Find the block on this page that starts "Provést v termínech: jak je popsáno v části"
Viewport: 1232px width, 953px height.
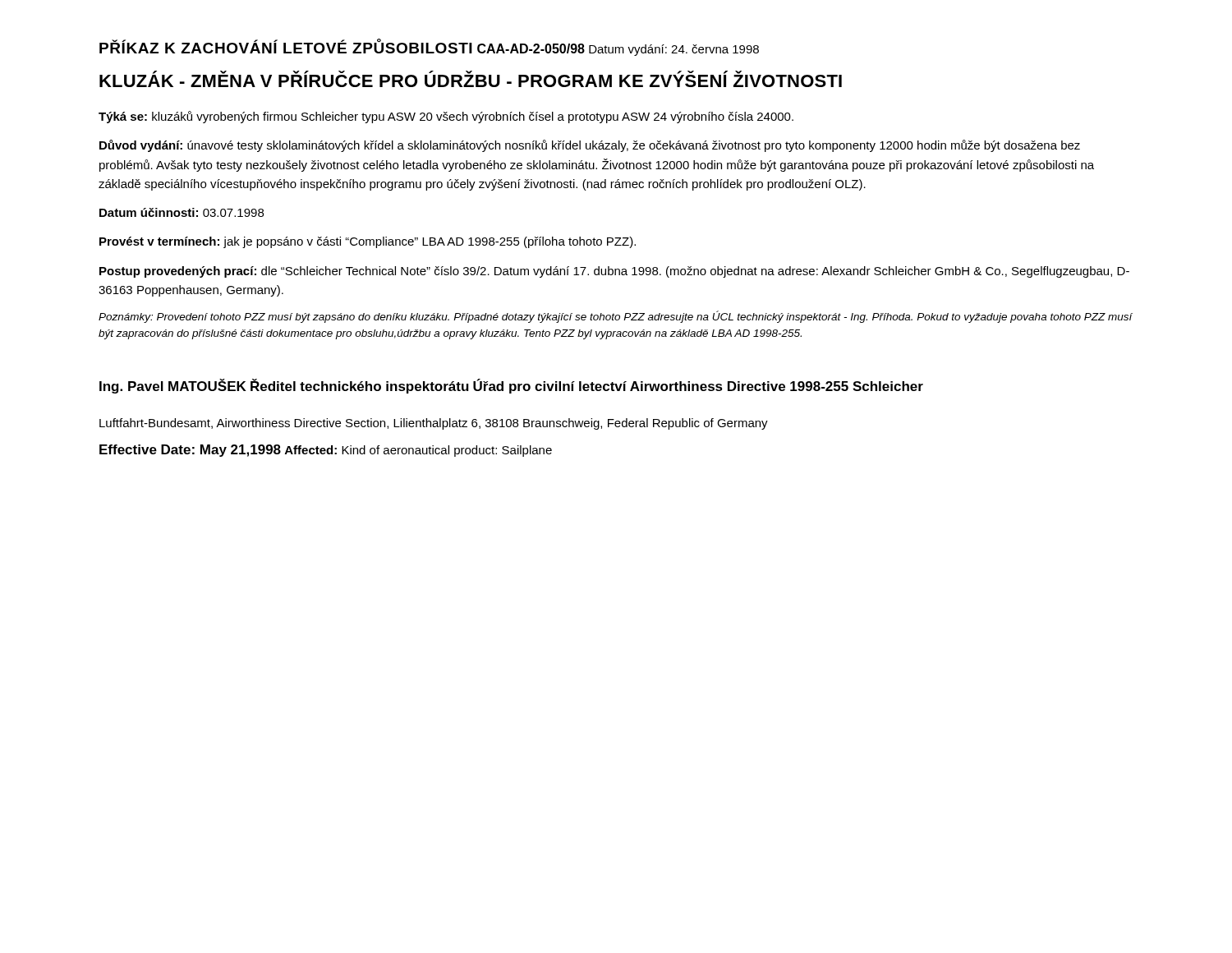(x=616, y=241)
